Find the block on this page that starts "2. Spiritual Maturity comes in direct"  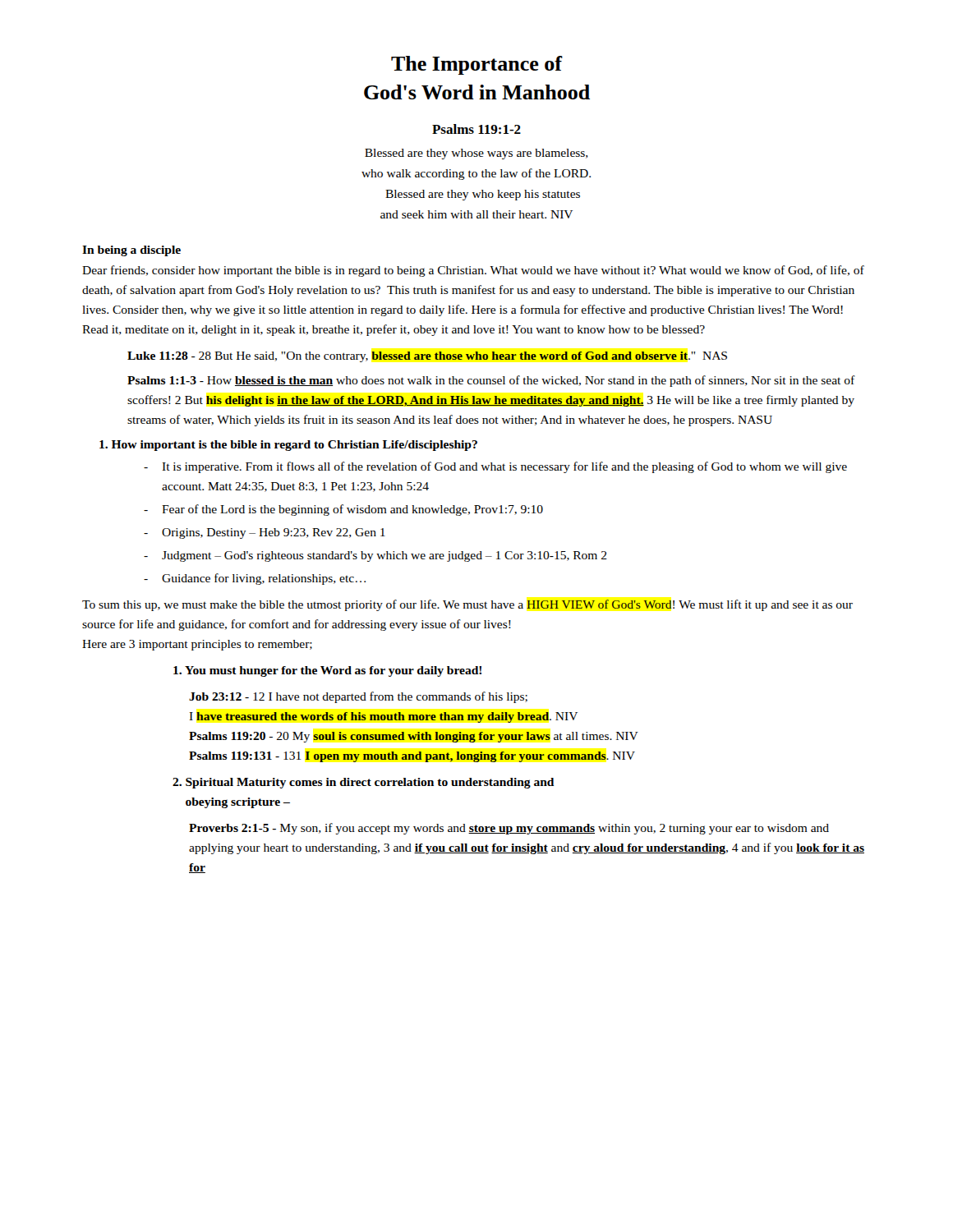click(x=363, y=791)
